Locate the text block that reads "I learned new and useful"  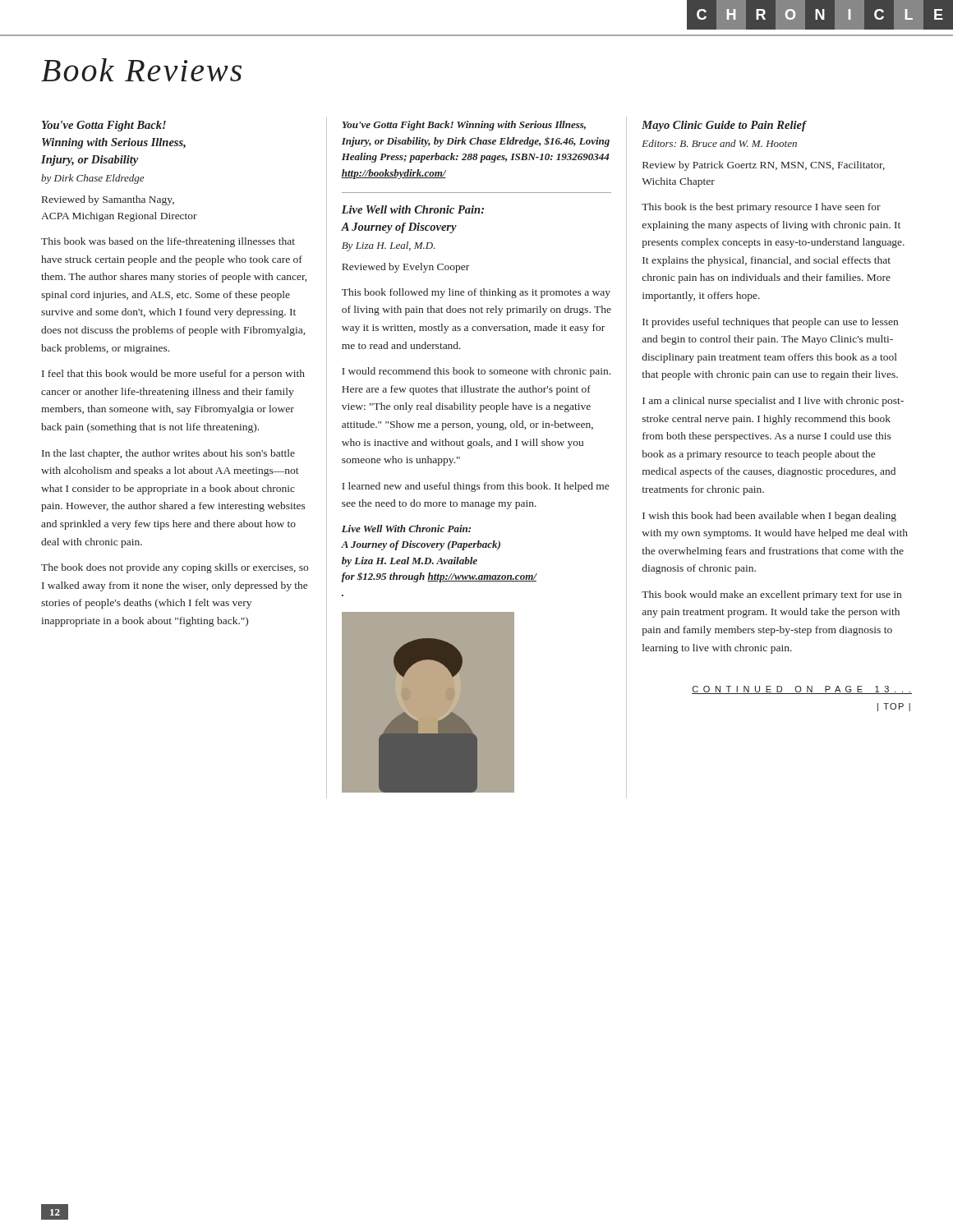click(475, 494)
